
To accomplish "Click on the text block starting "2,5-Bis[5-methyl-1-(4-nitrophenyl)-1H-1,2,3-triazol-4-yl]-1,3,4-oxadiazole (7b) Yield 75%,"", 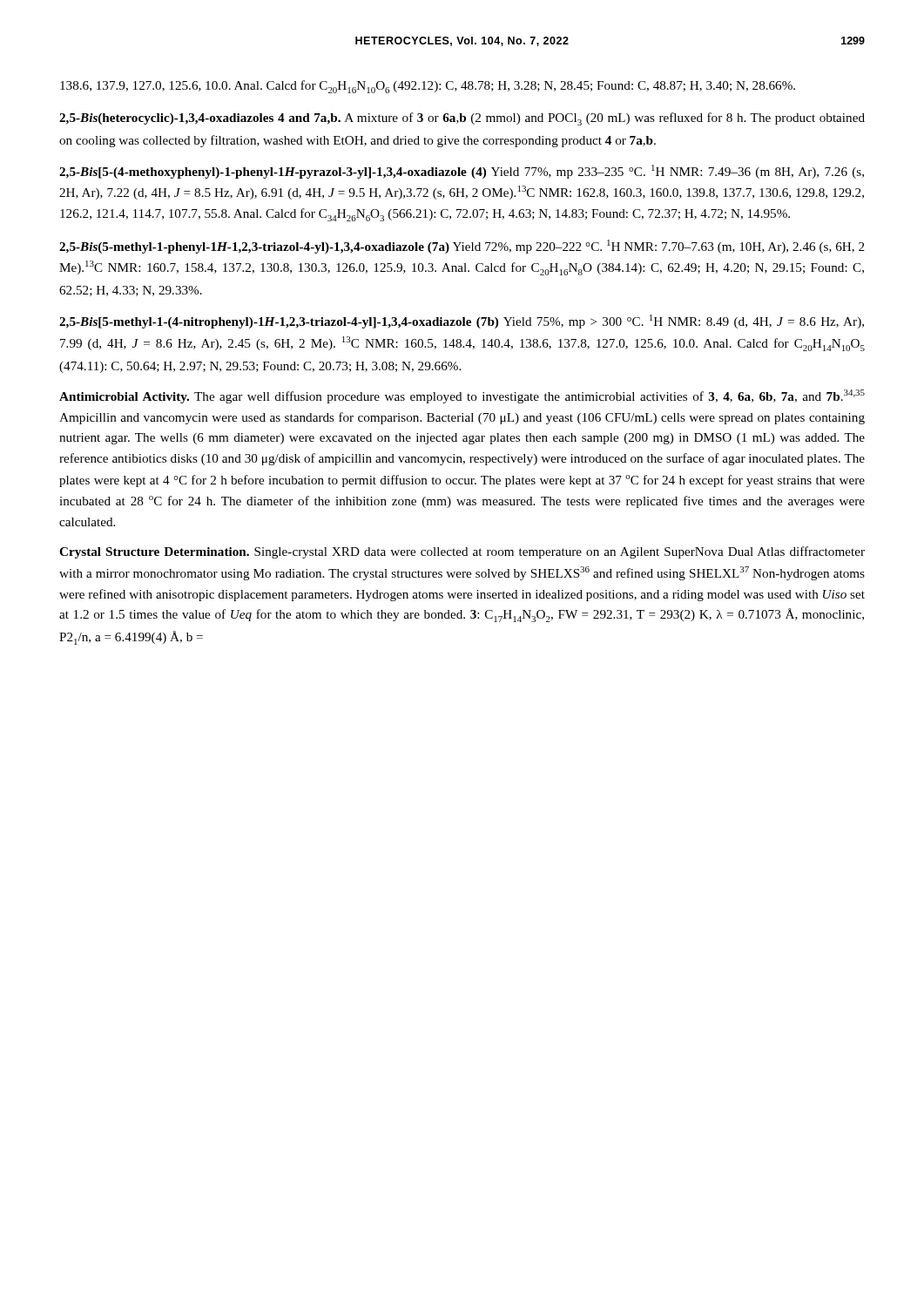I will coord(462,343).
